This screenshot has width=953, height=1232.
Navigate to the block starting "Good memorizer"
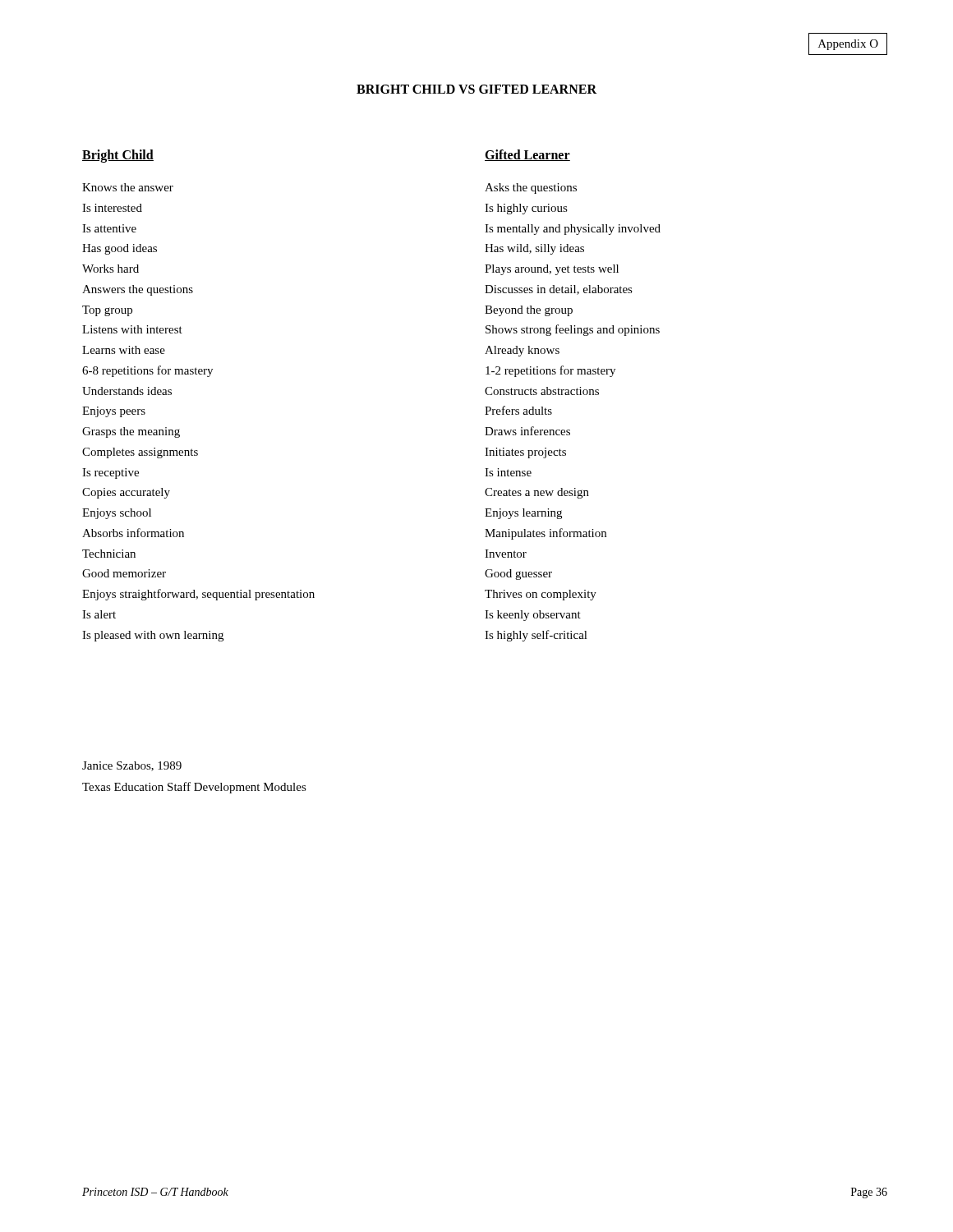click(x=124, y=573)
